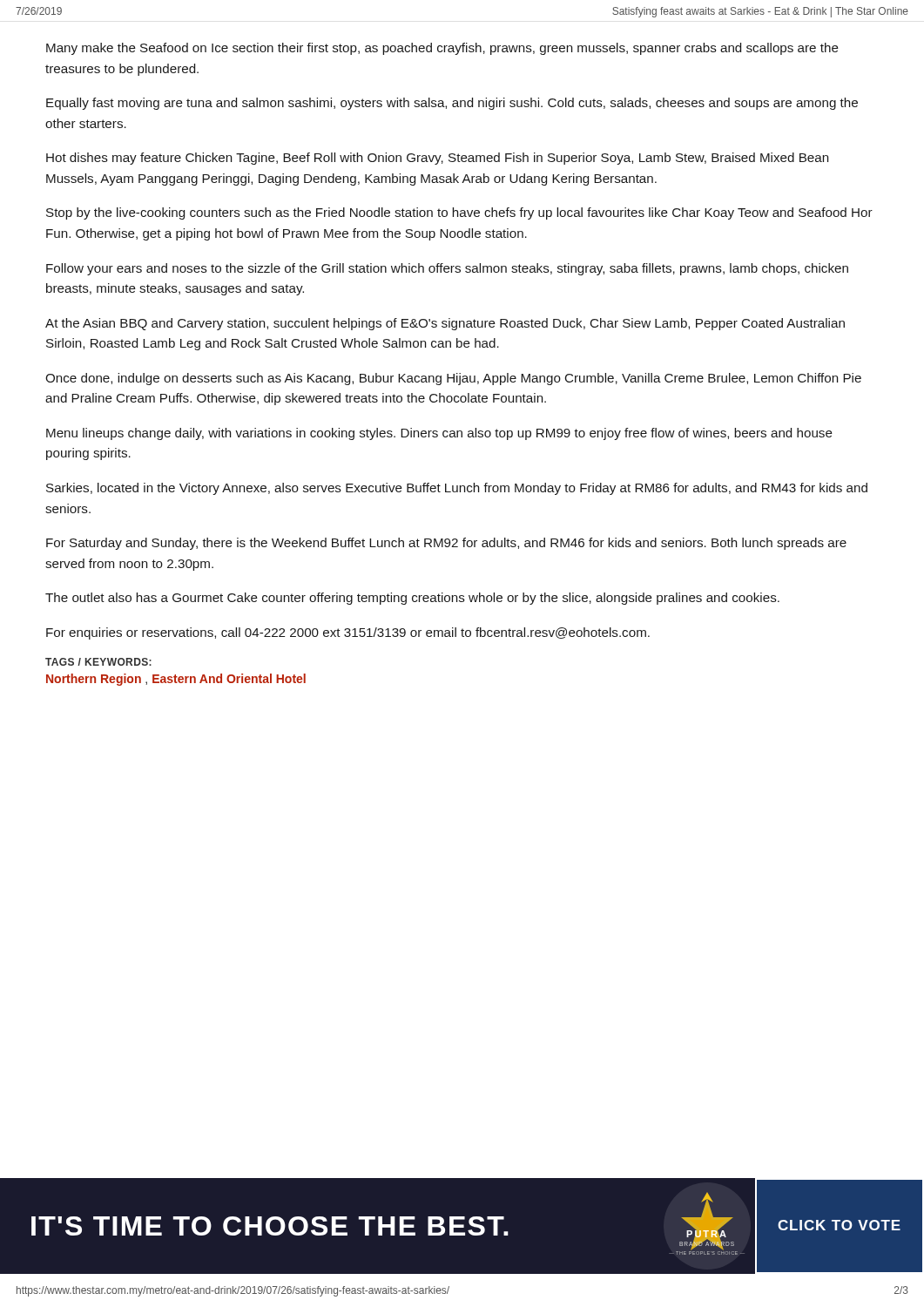Navigate to the region starting "Menu lineups change daily, with variations in"

[439, 443]
